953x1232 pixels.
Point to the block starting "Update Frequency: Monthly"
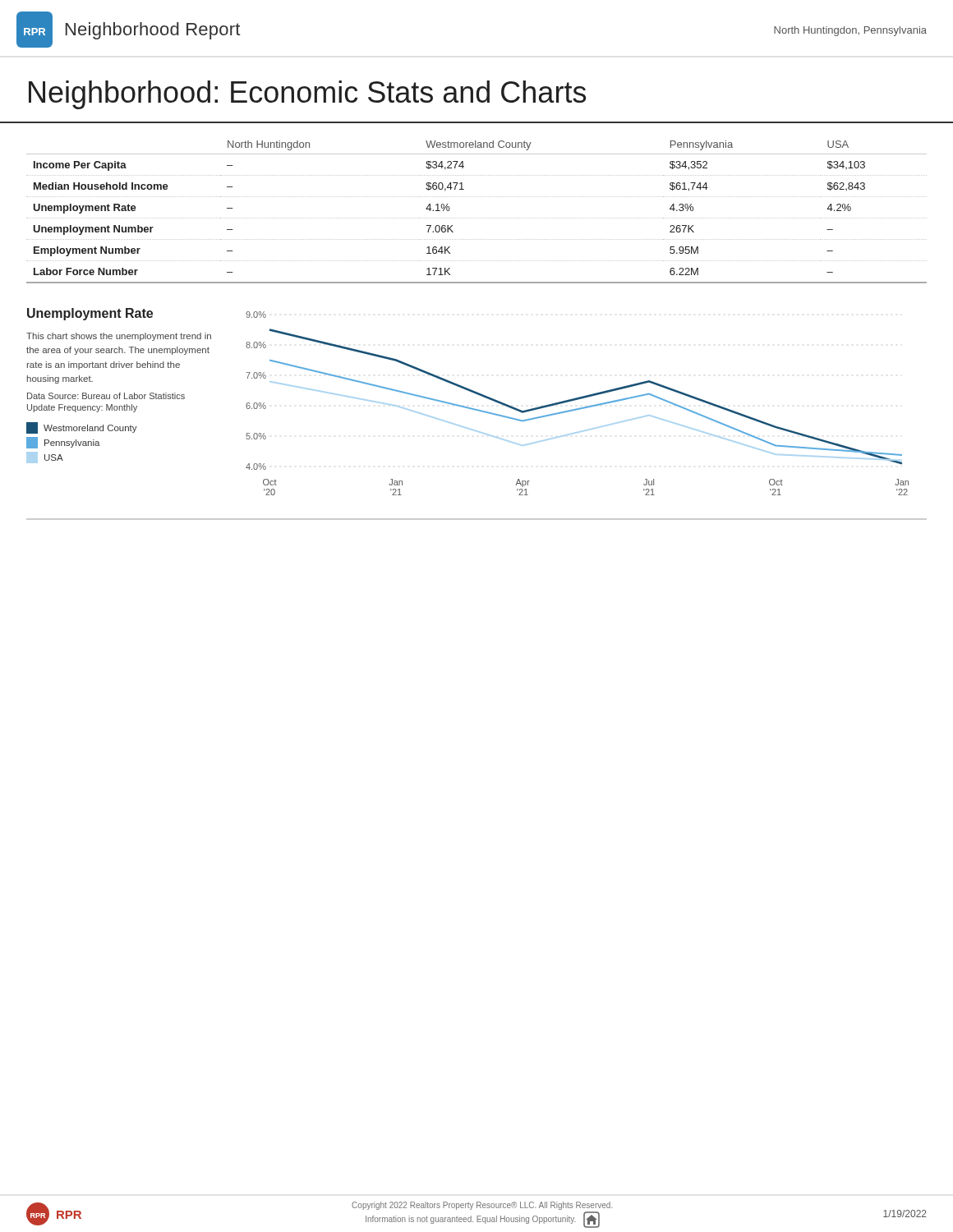(x=82, y=407)
